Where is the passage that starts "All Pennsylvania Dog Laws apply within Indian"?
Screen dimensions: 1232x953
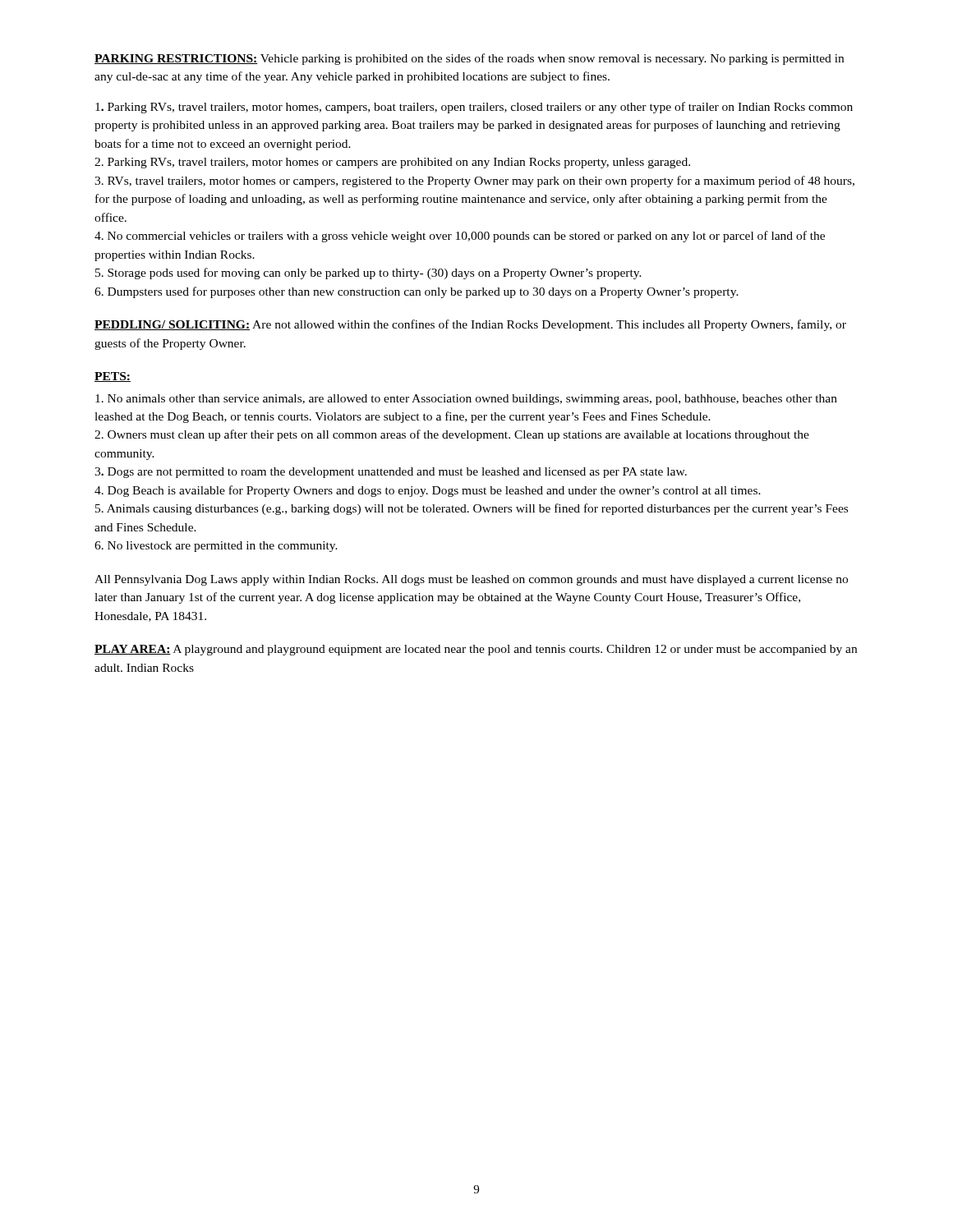(476, 597)
